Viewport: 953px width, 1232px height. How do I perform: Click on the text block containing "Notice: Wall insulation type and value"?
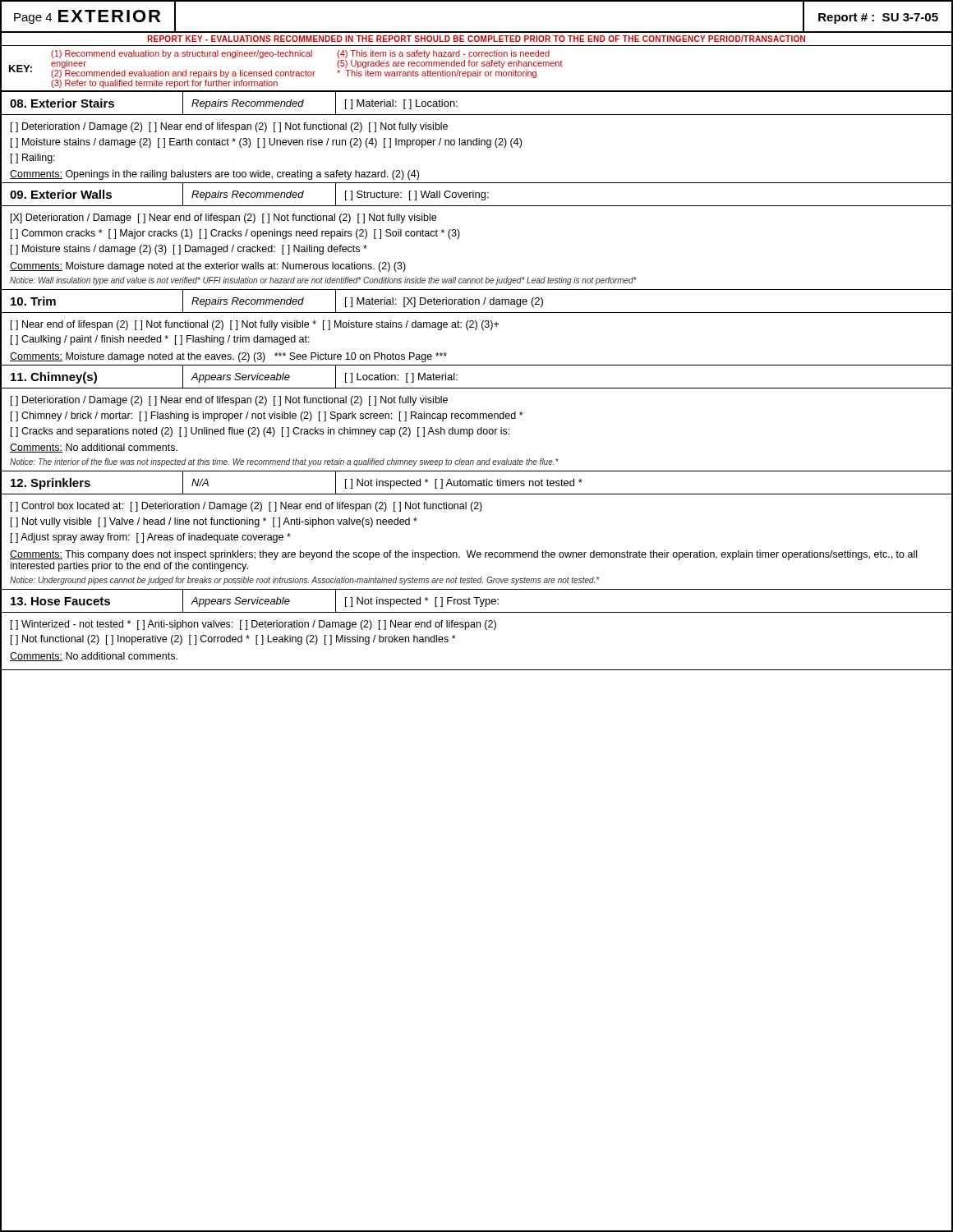coord(323,280)
